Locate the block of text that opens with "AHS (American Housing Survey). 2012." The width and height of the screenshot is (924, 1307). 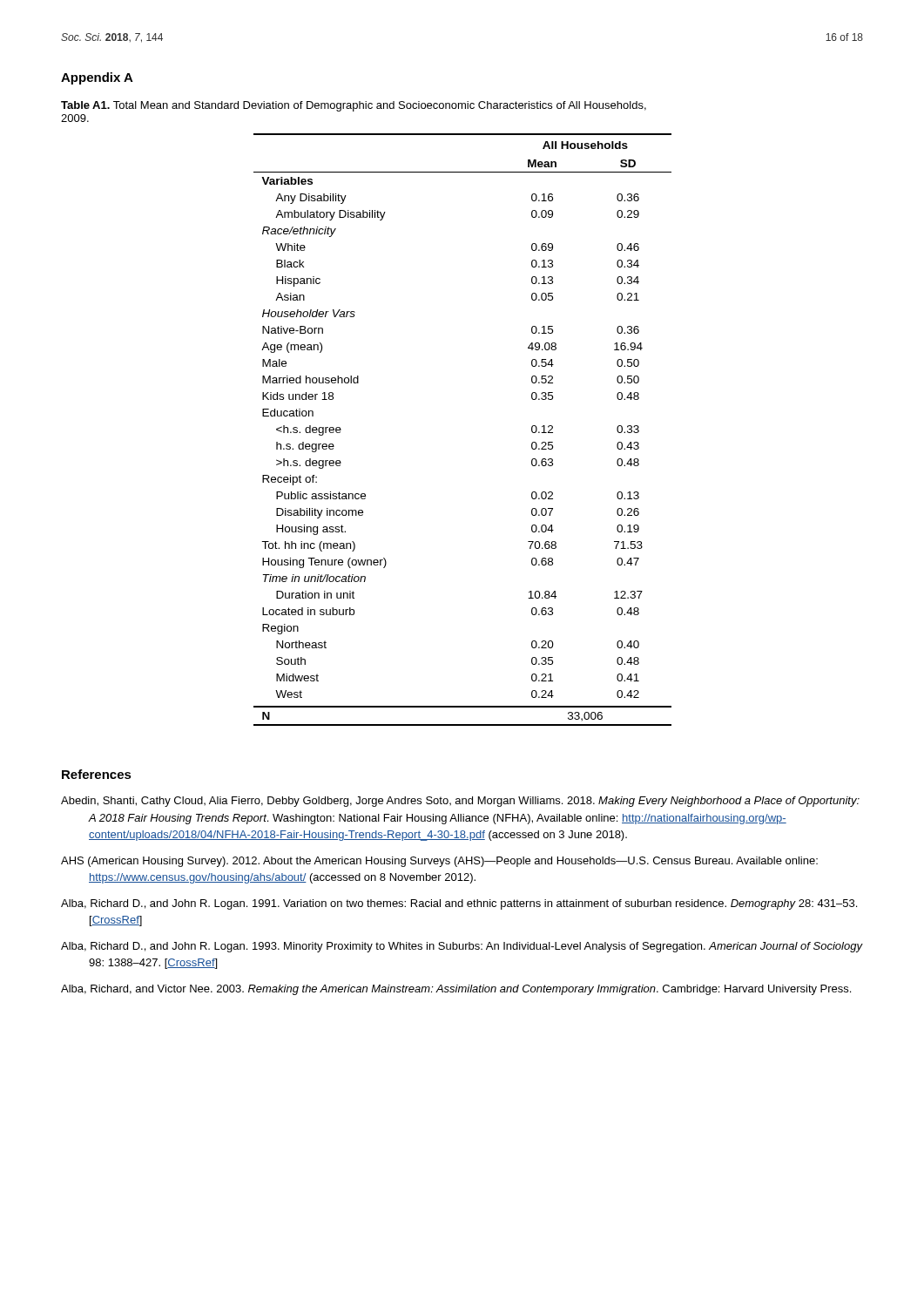pyautogui.click(x=440, y=869)
